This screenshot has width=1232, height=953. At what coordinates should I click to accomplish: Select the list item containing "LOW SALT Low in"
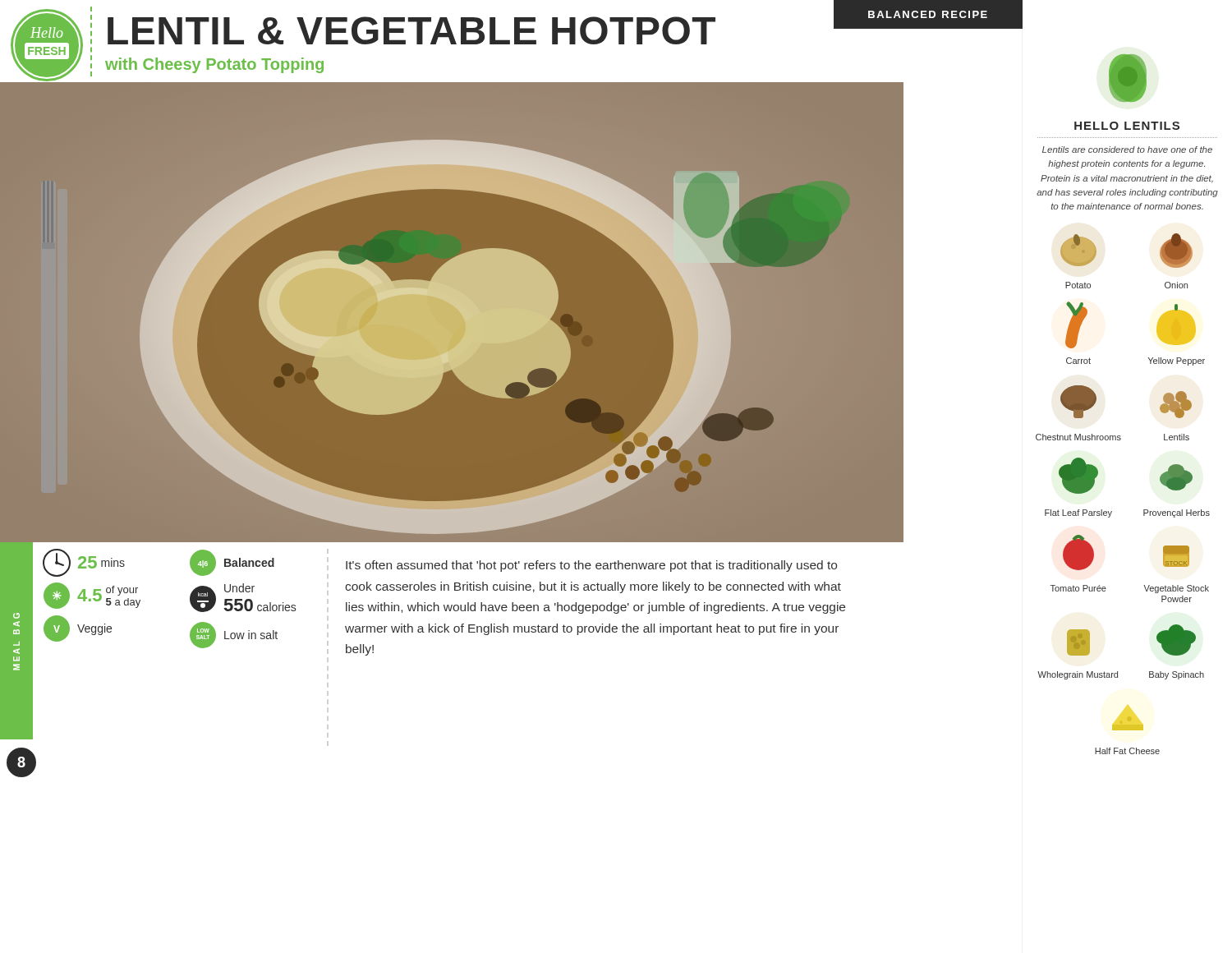pos(233,635)
